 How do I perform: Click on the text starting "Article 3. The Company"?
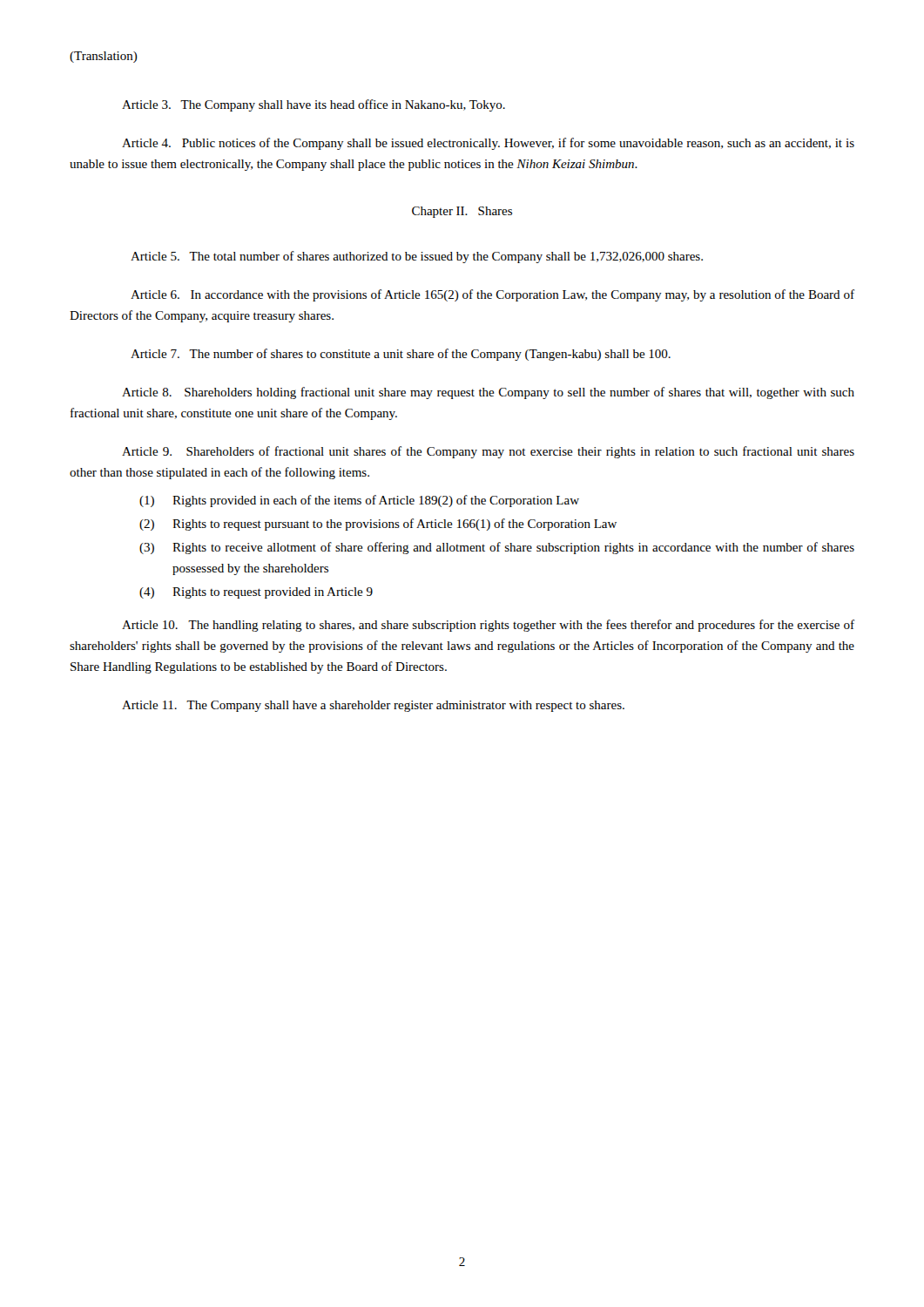[x=314, y=105]
